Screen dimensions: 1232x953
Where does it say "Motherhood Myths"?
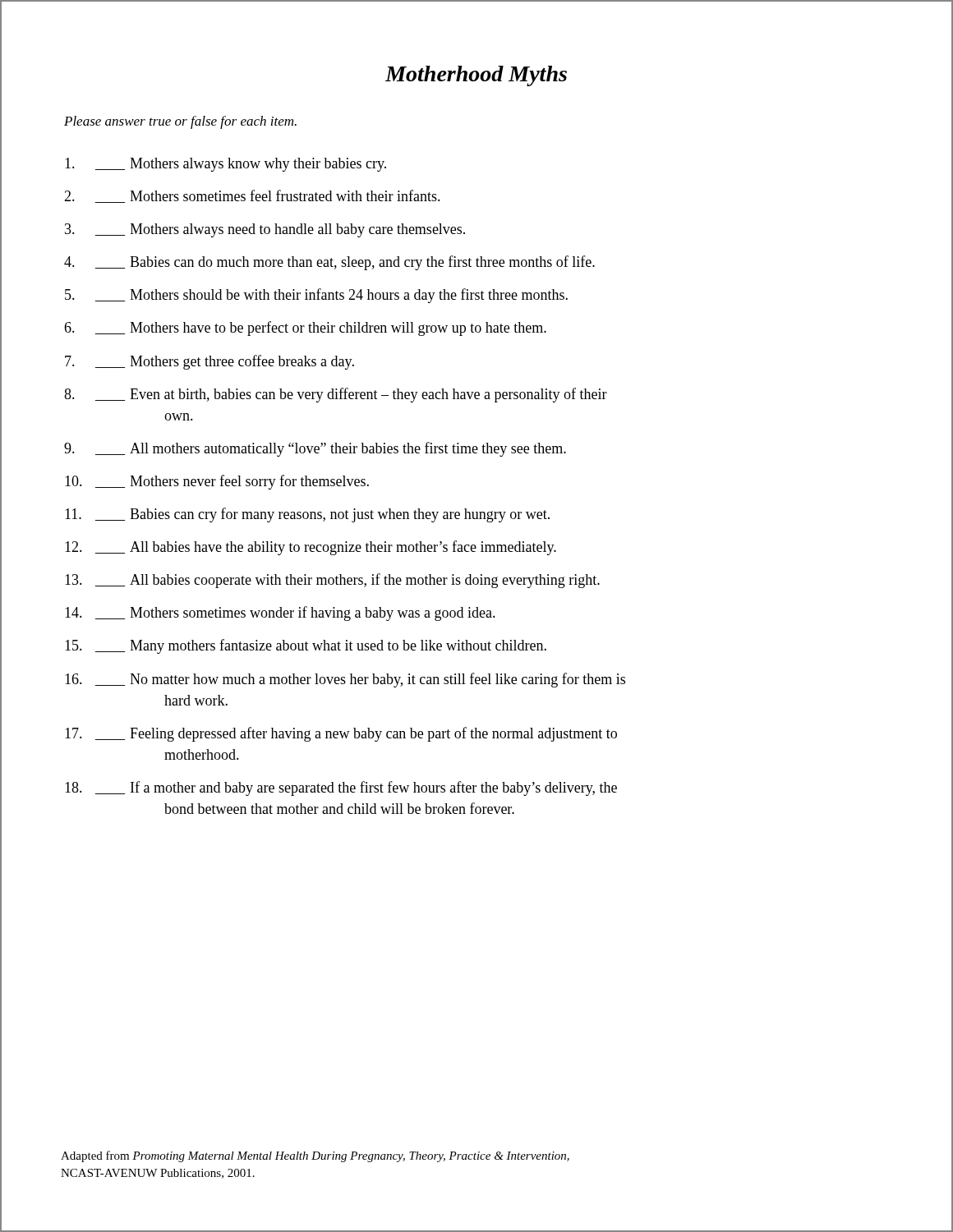(x=476, y=74)
